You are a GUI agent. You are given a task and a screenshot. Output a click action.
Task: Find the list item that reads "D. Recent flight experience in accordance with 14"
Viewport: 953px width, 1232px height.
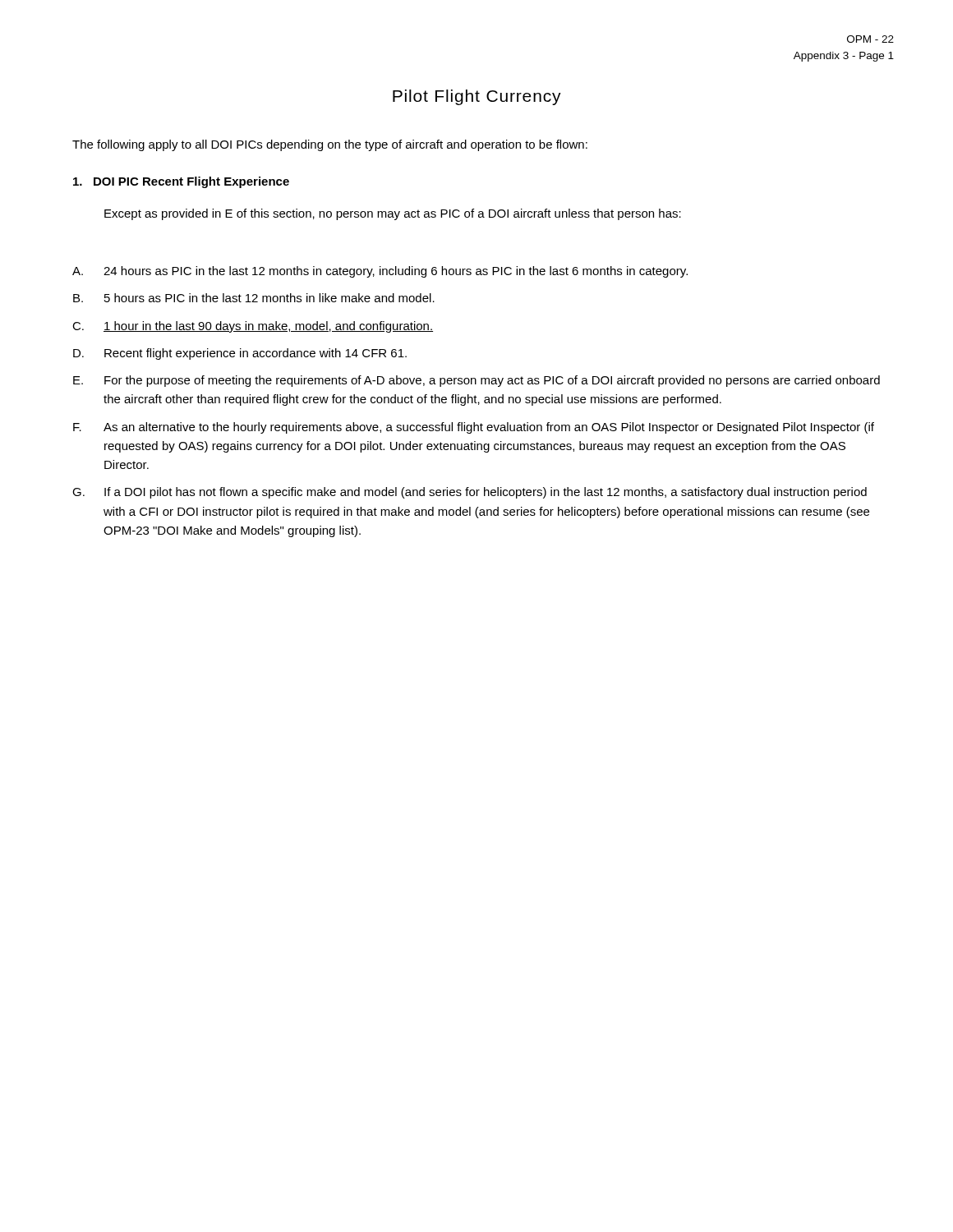pyautogui.click(x=240, y=354)
